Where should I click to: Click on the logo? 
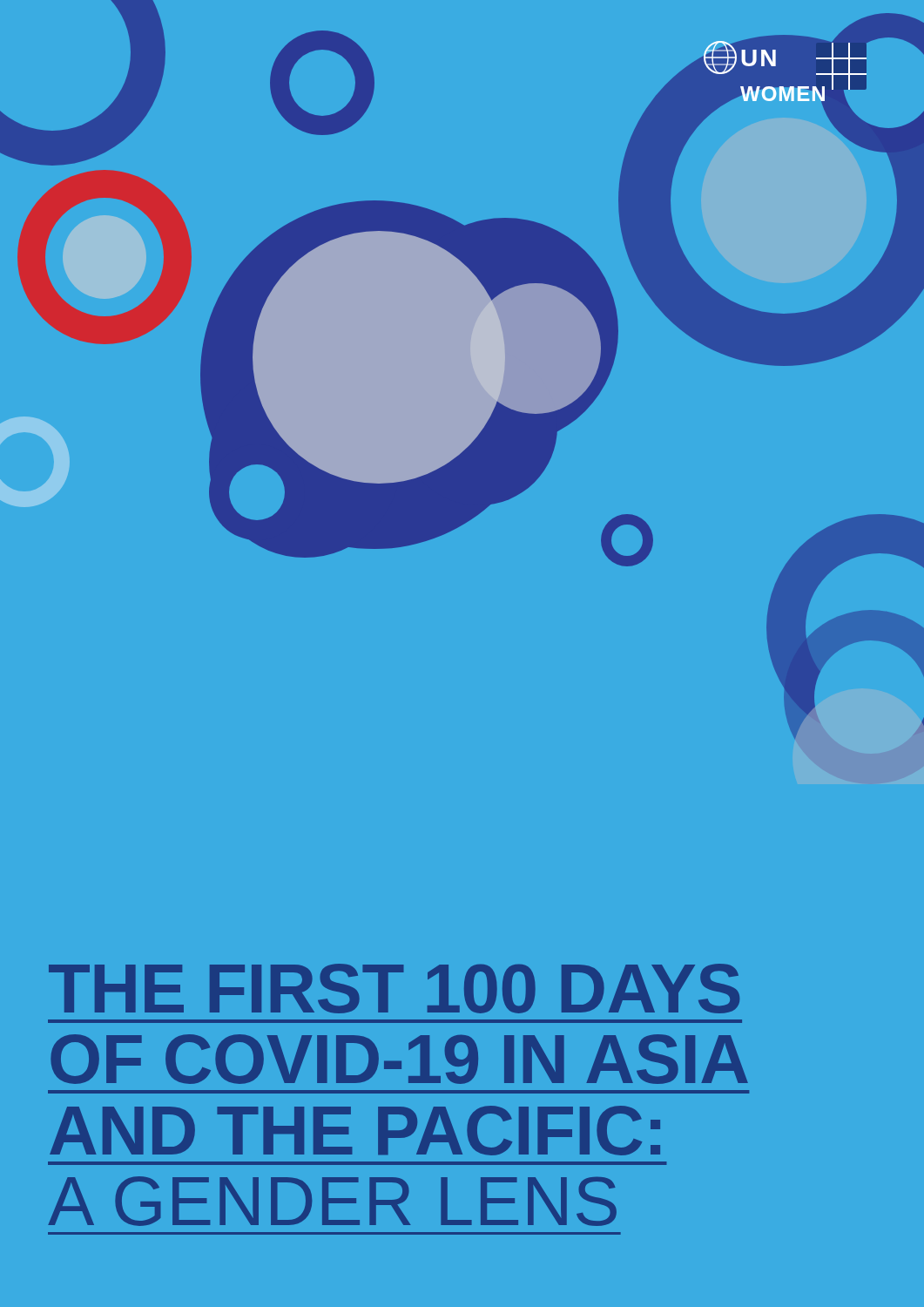coord(788,75)
